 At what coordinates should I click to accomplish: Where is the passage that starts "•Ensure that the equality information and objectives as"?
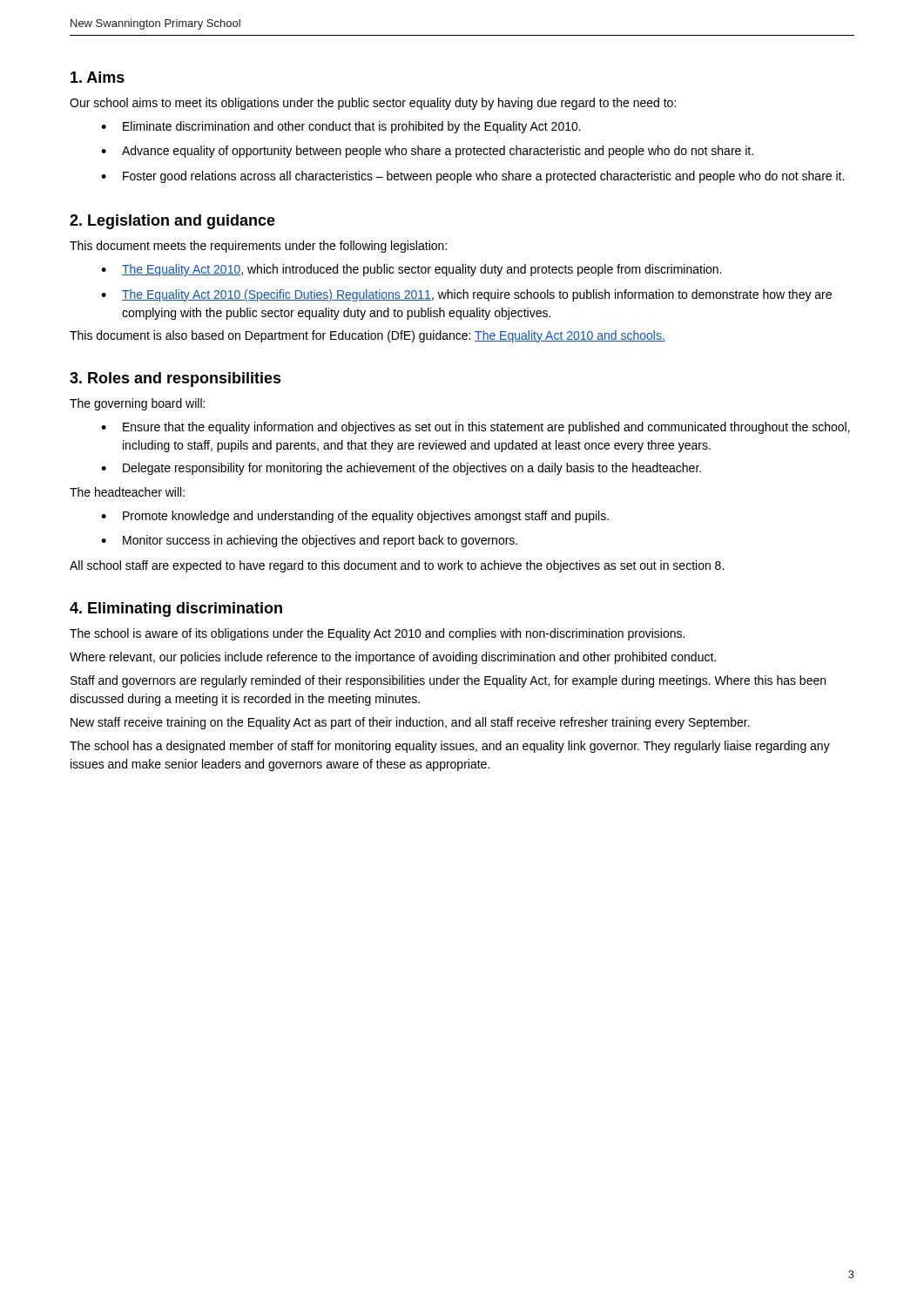[478, 436]
